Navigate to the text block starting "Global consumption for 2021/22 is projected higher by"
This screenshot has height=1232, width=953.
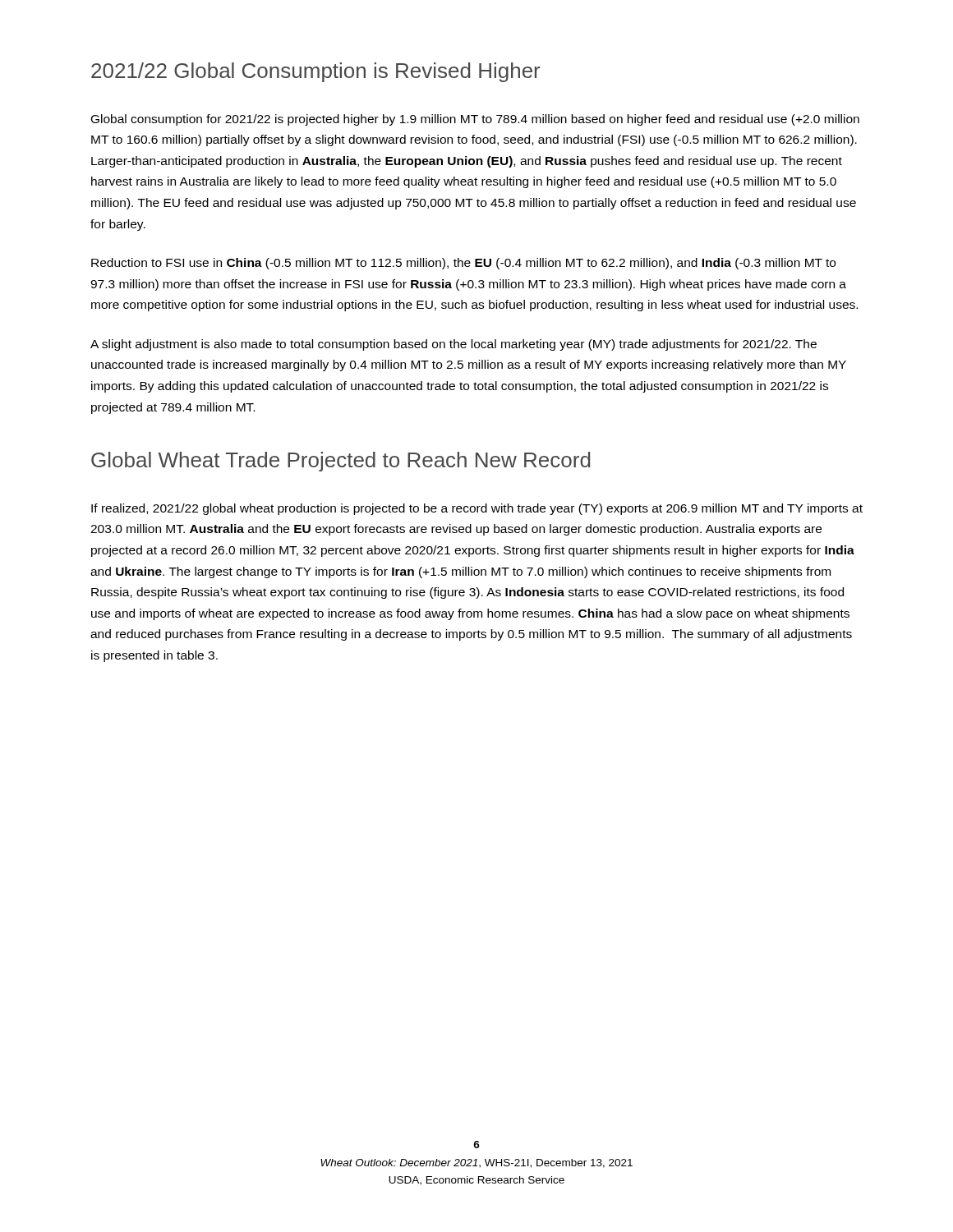pyautogui.click(x=476, y=171)
